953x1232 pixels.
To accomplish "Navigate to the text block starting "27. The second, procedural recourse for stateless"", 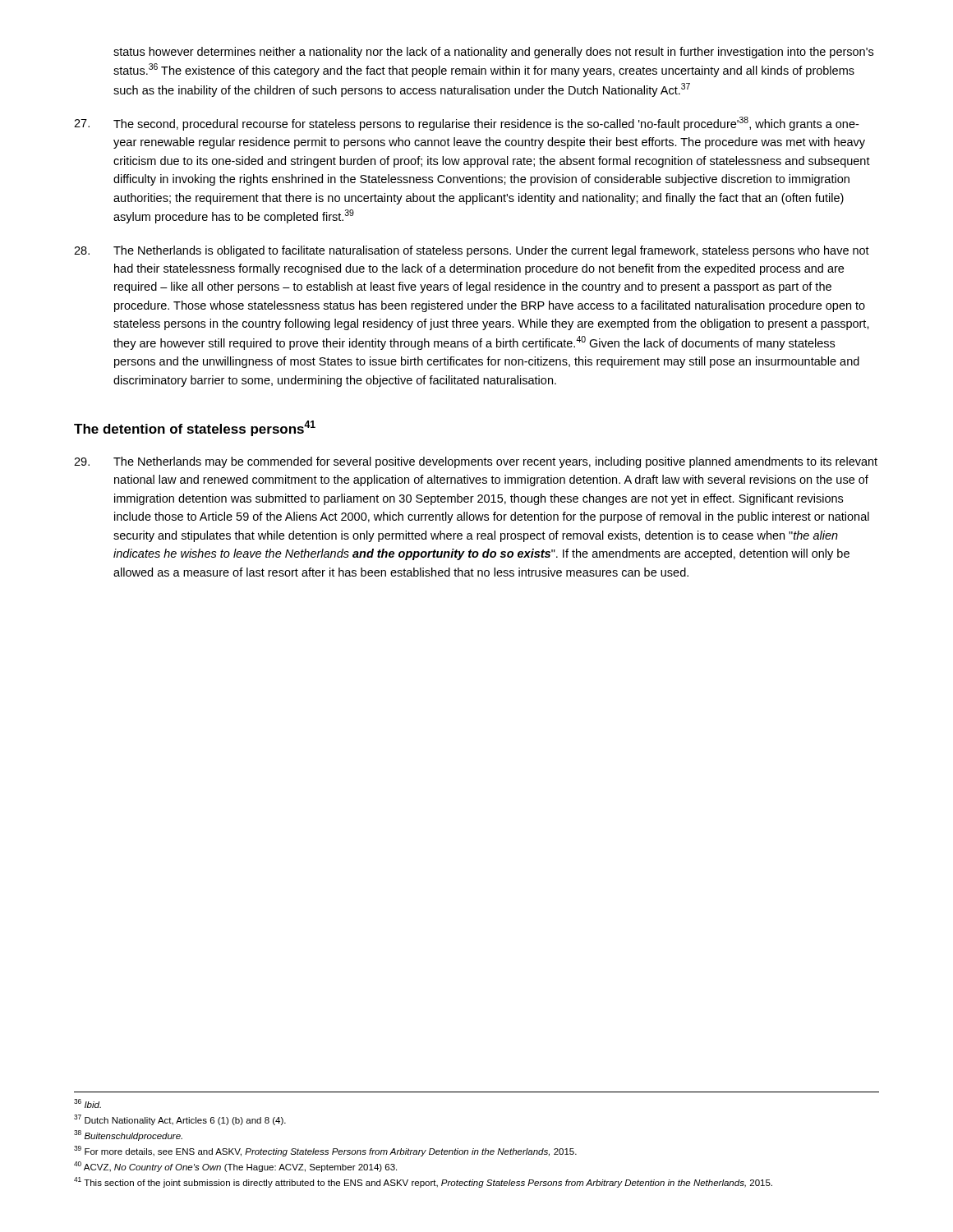I will pos(476,170).
